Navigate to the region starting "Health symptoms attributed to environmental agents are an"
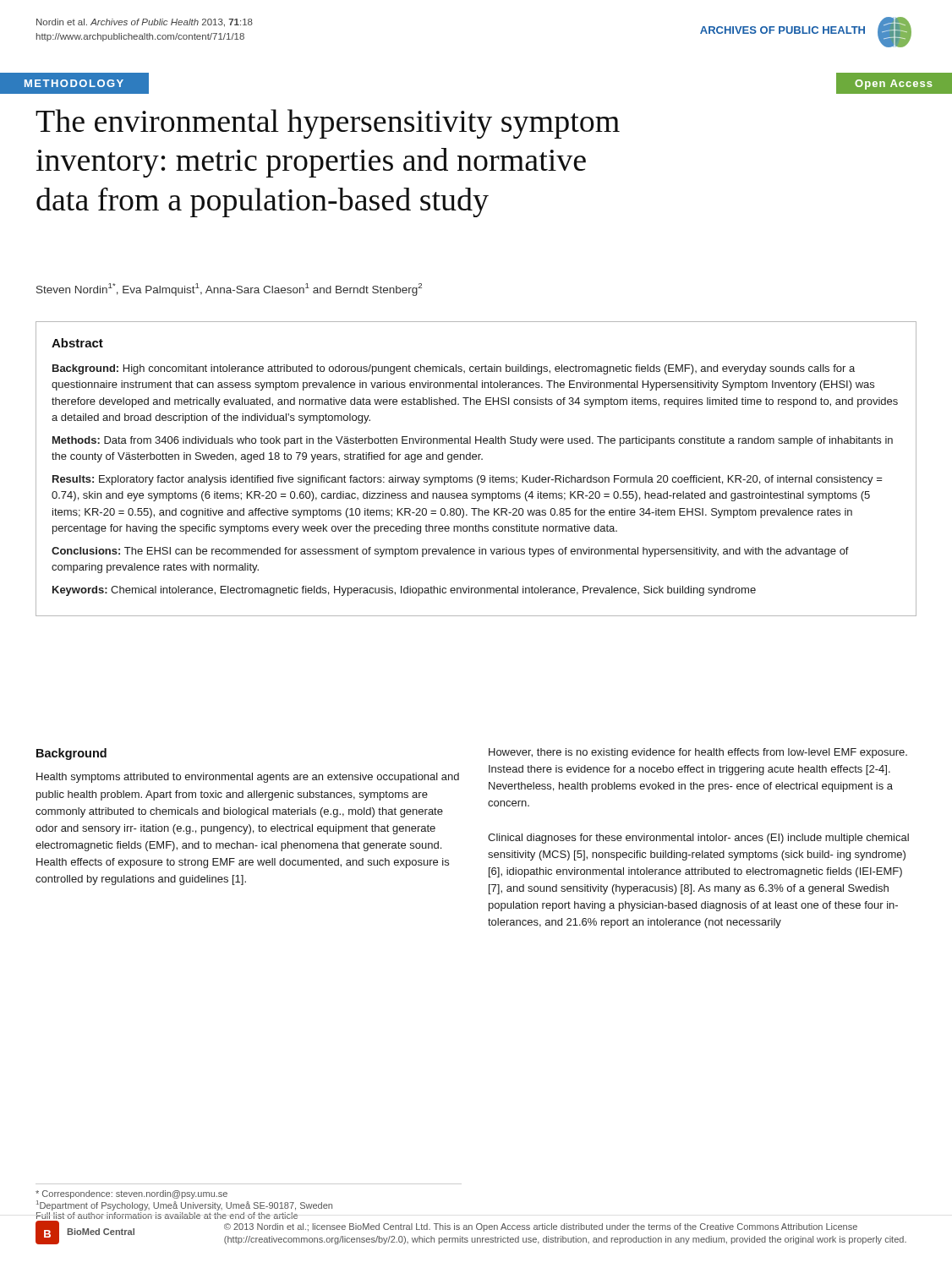The image size is (952, 1268). click(x=248, y=828)
